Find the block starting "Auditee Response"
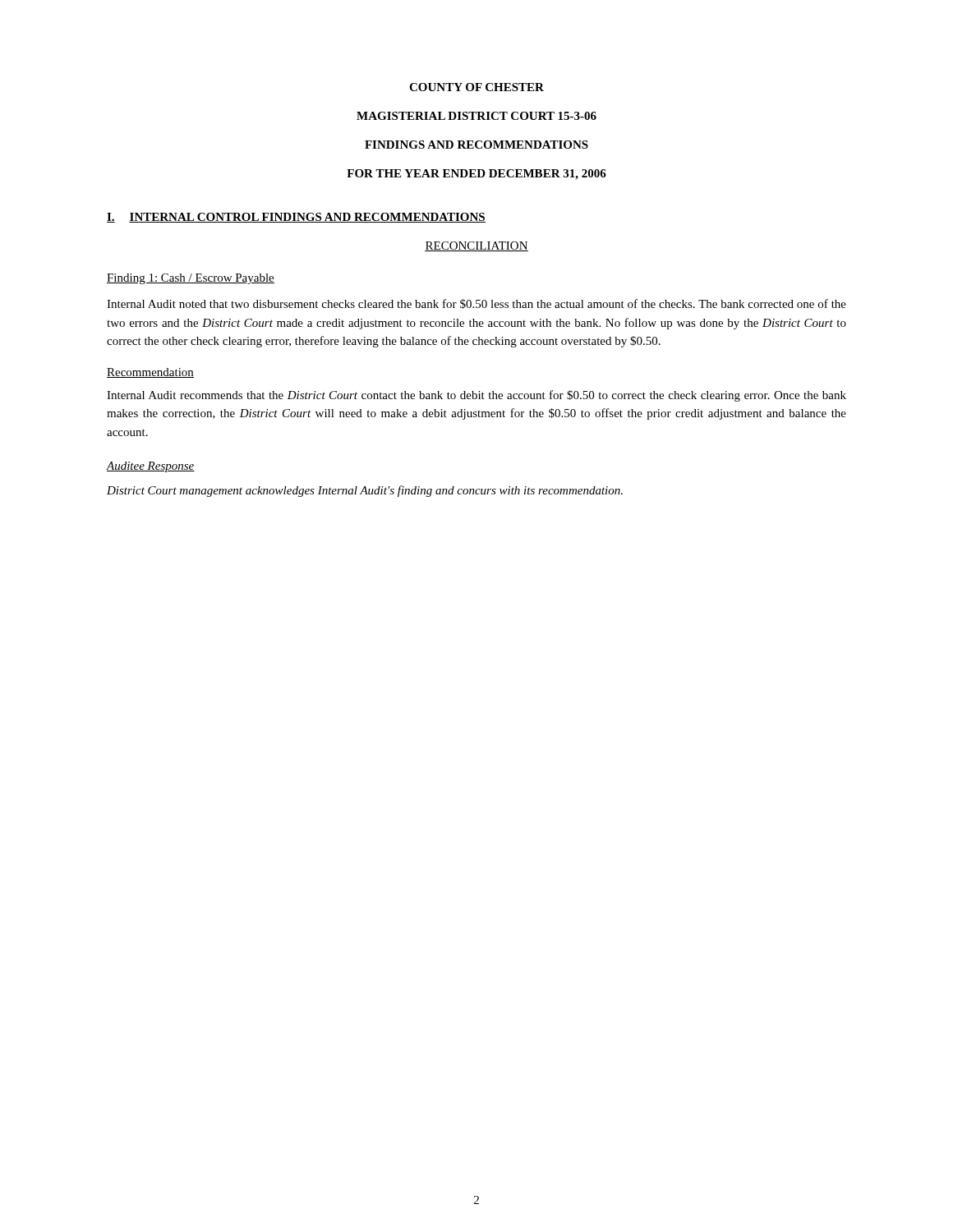953x1232 pixels. tap(150, 466)
